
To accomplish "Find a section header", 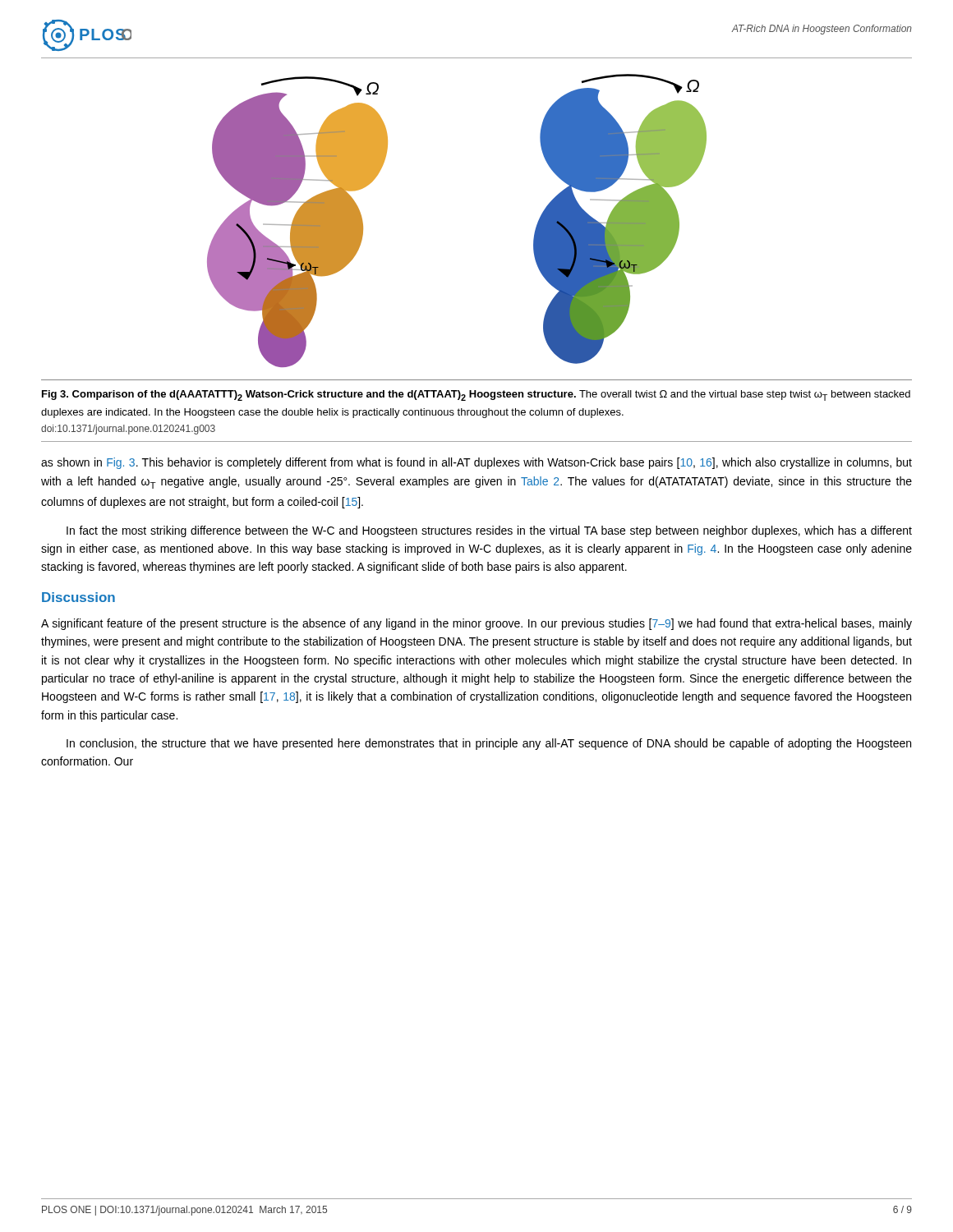I will click(78, 597).
